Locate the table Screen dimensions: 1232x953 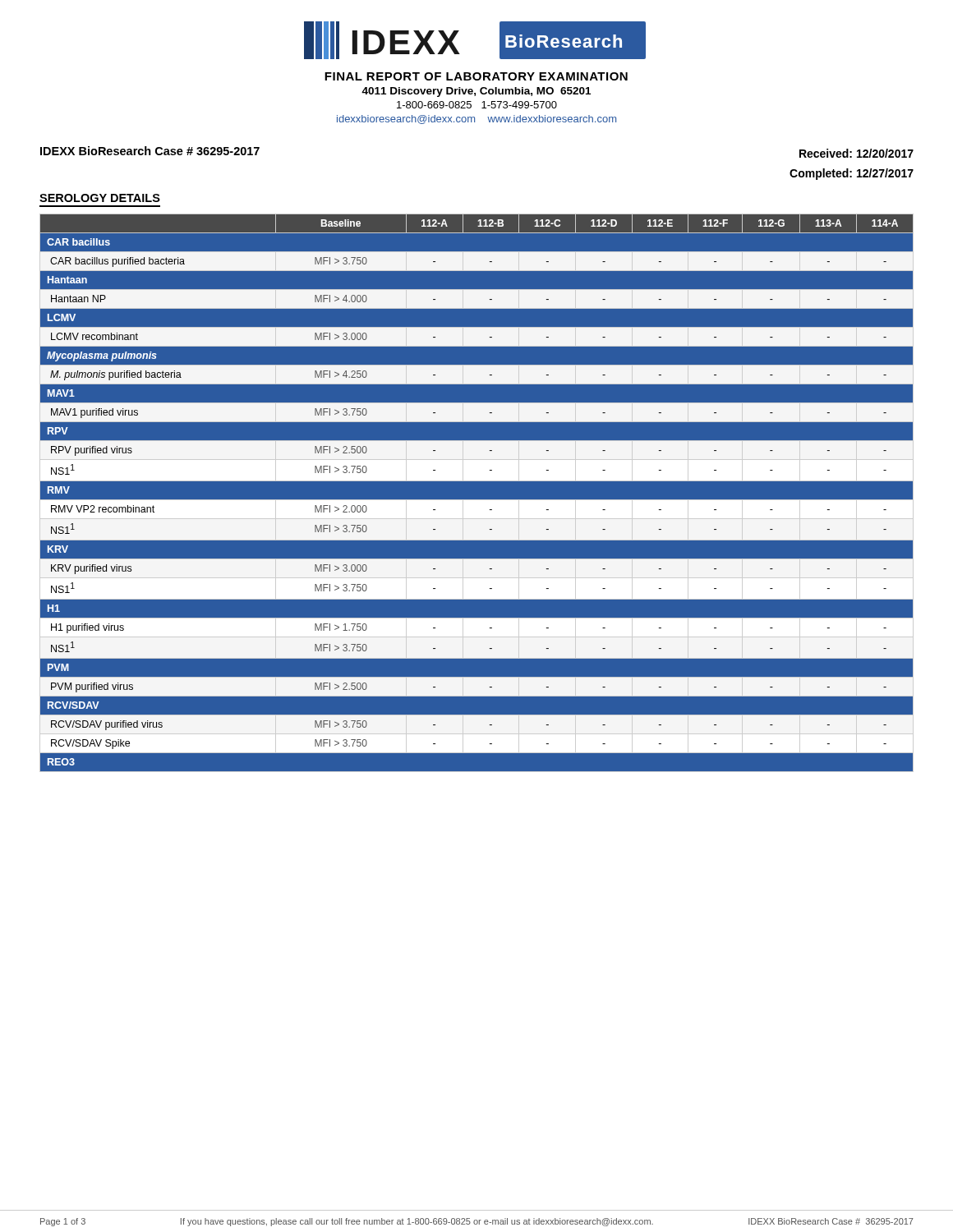point(476,493)
